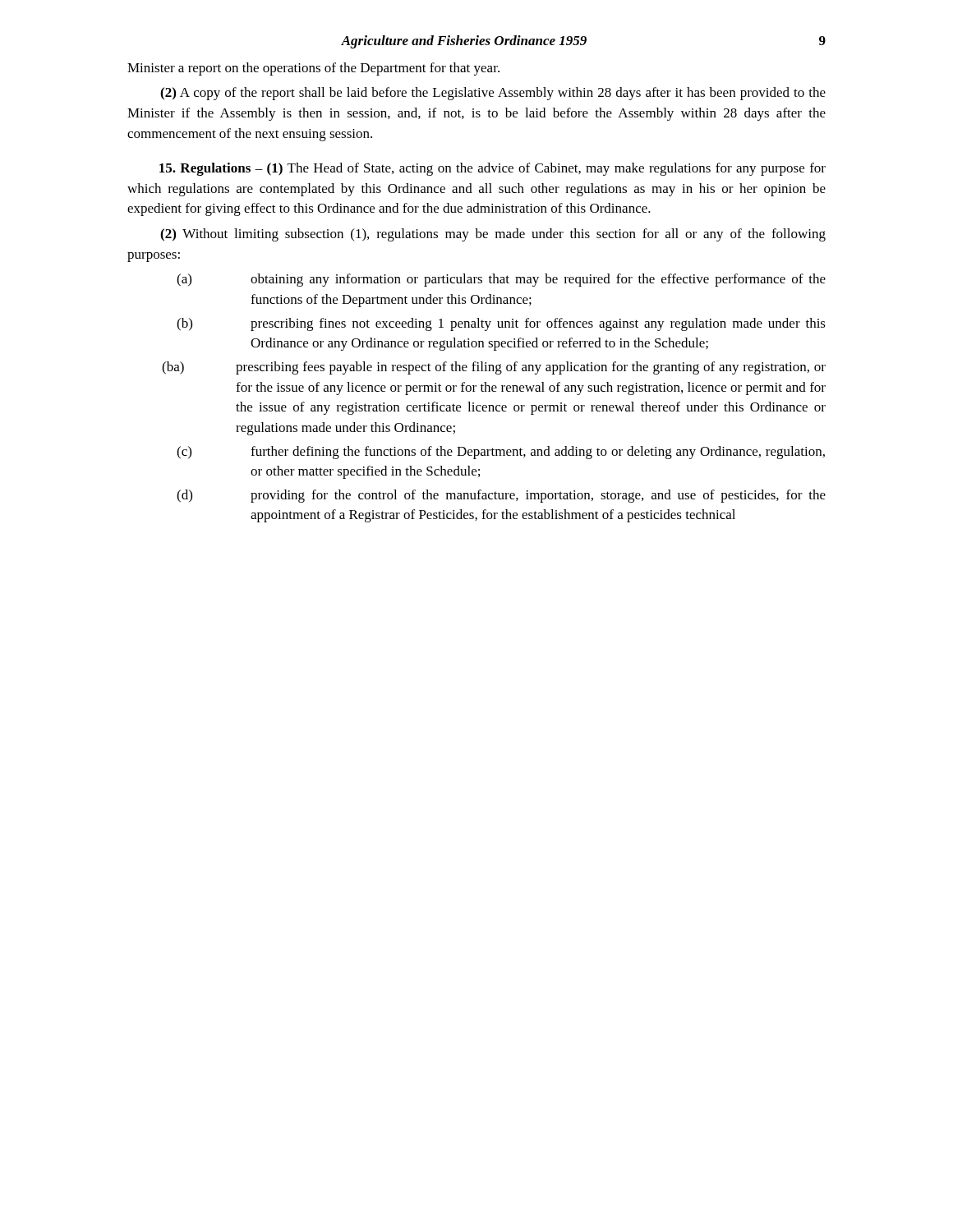Find the block on this page that starts "(ba) prescribing fees payable in"
This screenshot has height=1232, width=953.
[x=476, y=398]
